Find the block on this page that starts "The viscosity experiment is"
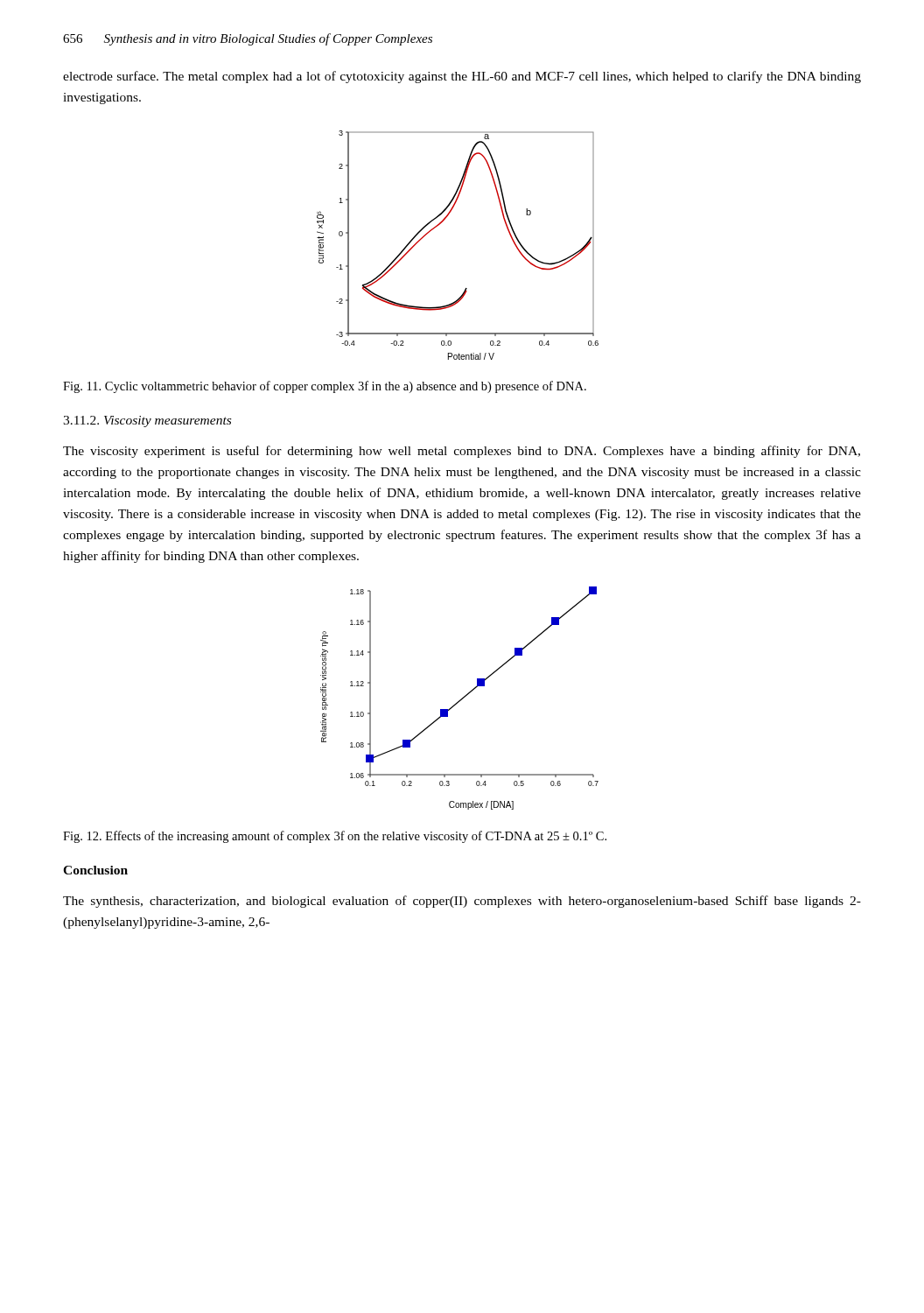924x1313 pixels. click(462, 503)
